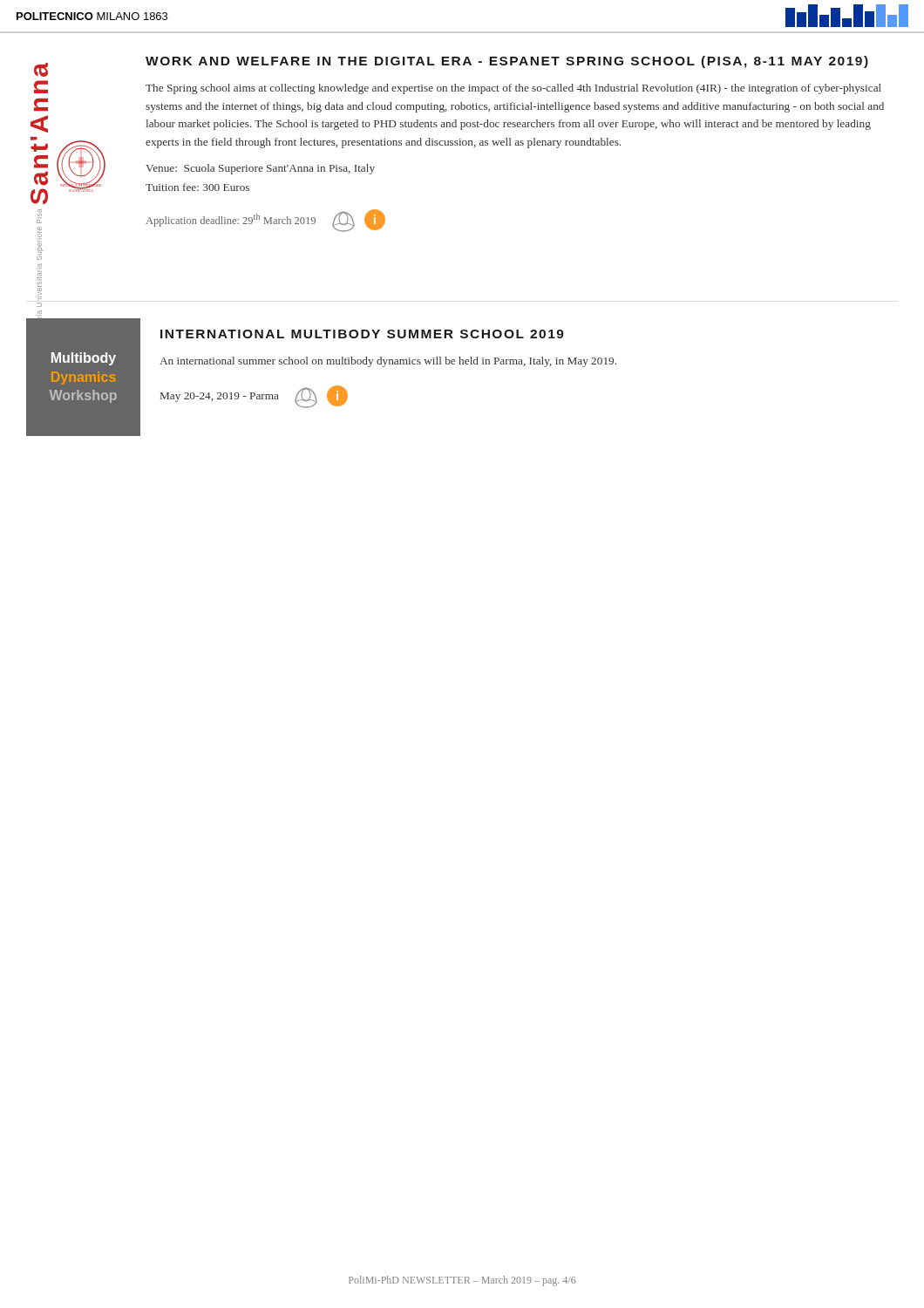Viewport: 924px width, 1308px height.
Task: Point to the block beginning "The Spring school aims at collecting"
Action: tap(515, 115)
